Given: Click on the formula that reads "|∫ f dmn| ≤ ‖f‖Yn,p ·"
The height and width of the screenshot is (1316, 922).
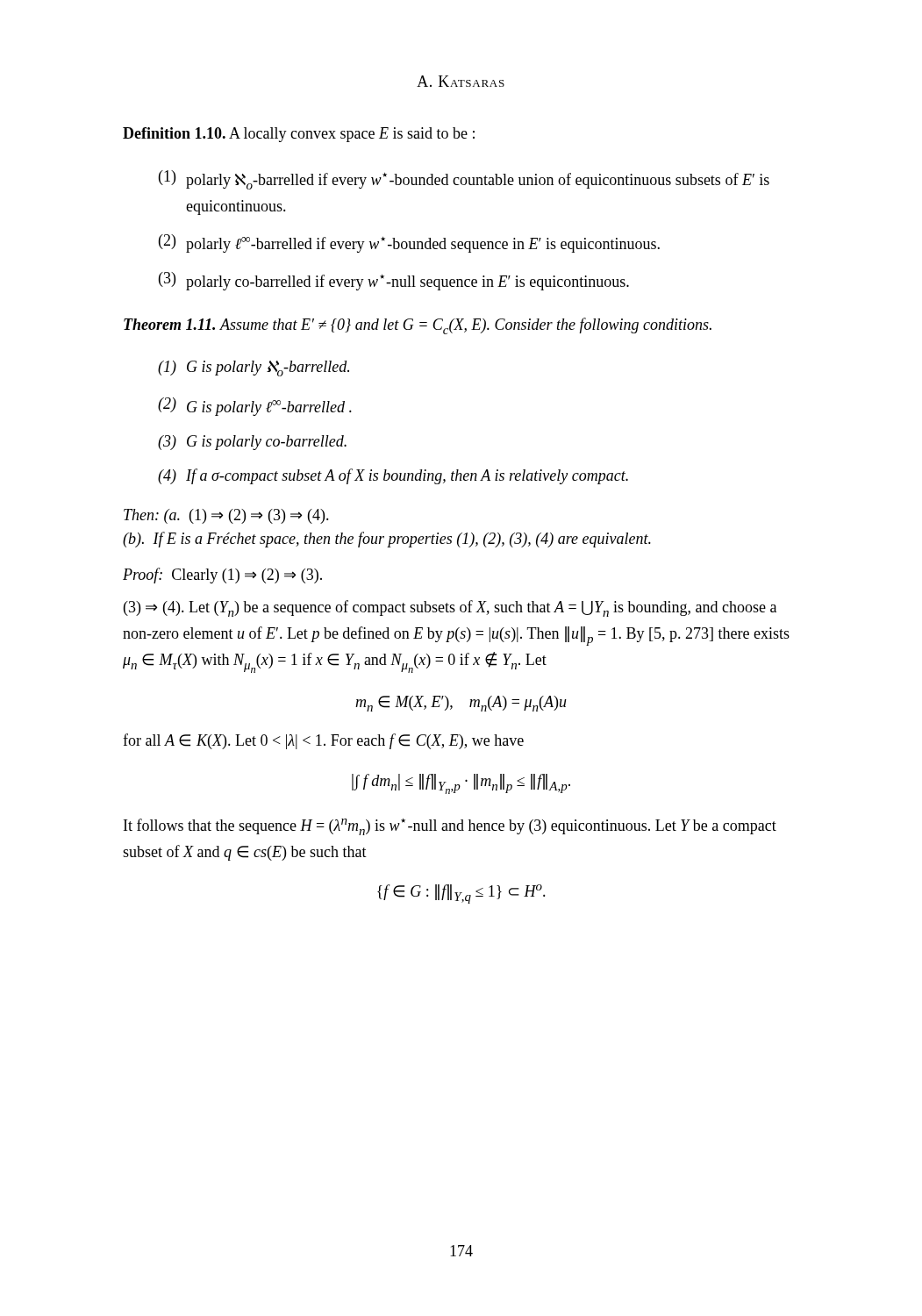Looking at the screenshot, I should 461,782.
